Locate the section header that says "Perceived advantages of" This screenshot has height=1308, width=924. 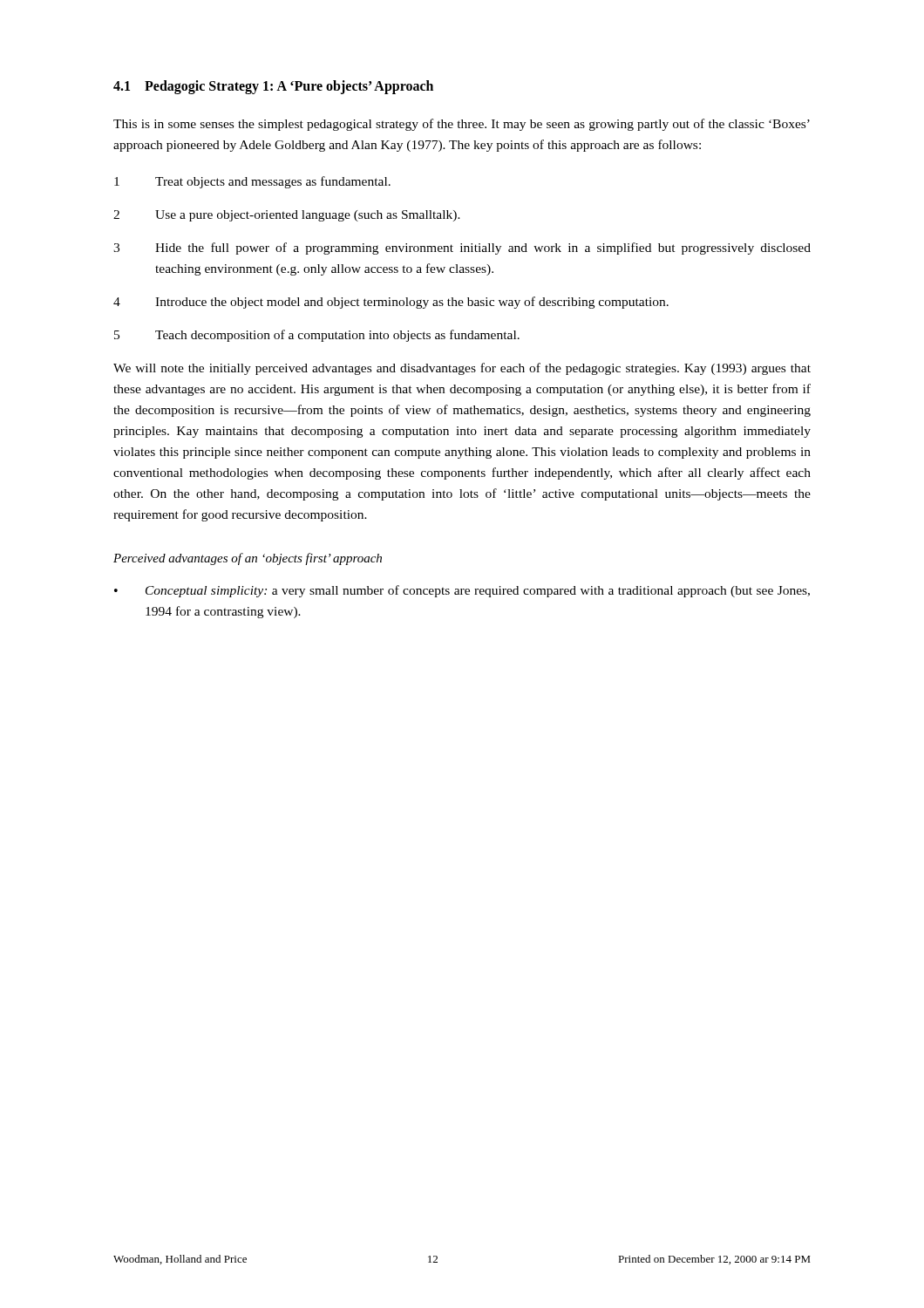pos(248,558)
